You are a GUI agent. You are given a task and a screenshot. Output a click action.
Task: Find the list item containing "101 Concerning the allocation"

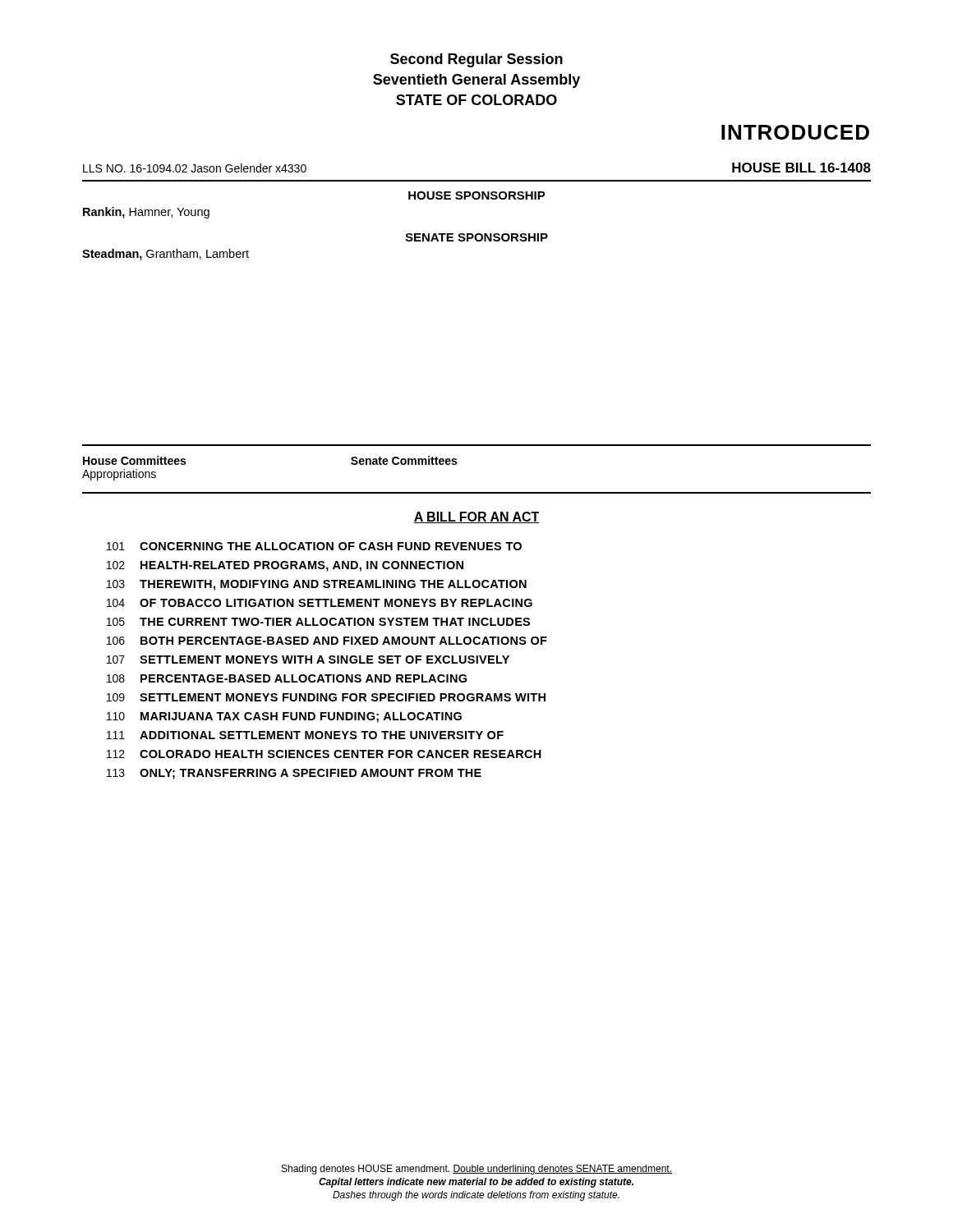click(x=302, y=546)
